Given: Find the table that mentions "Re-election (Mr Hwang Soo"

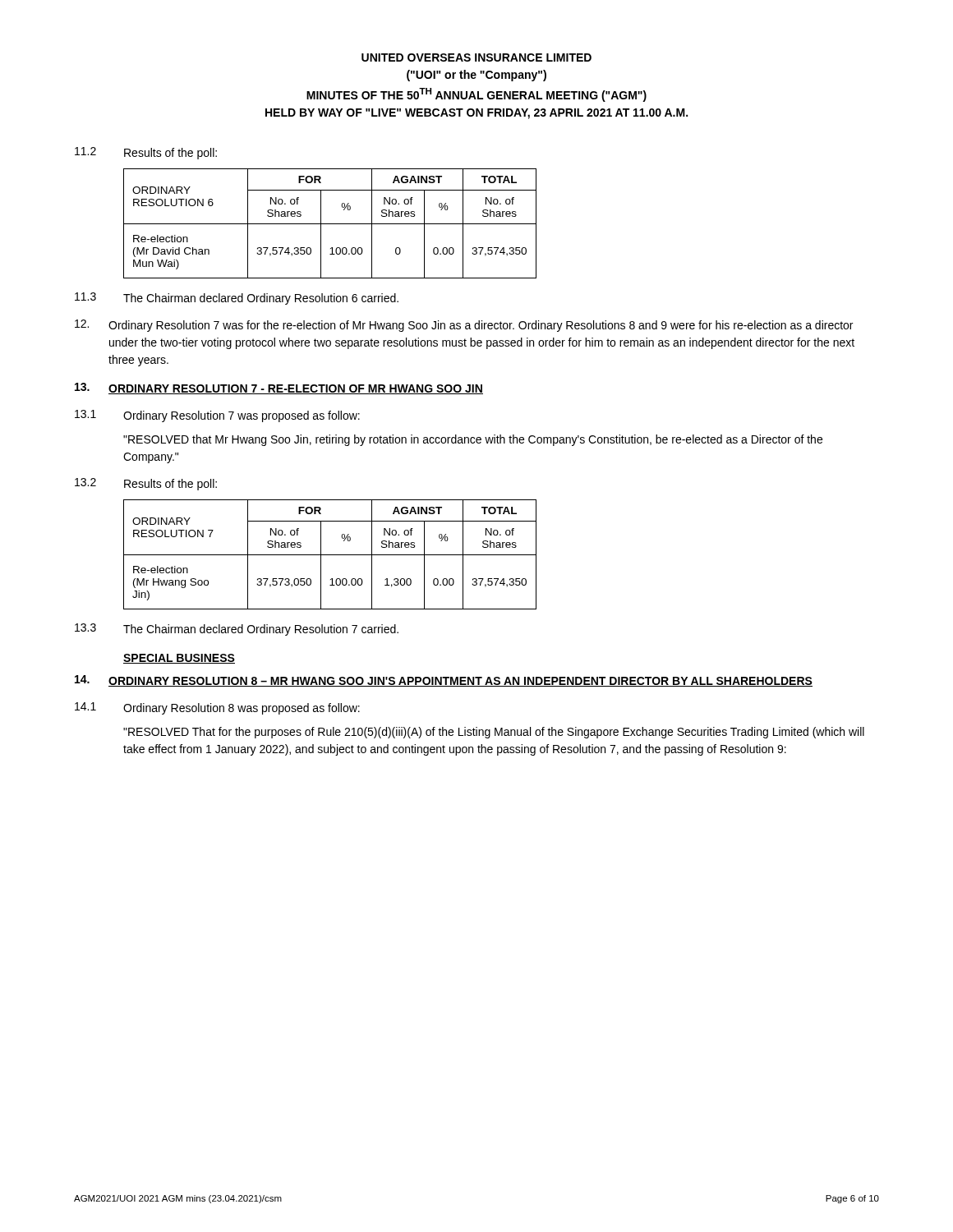Looking at the screenshot, I should [476, 554].
